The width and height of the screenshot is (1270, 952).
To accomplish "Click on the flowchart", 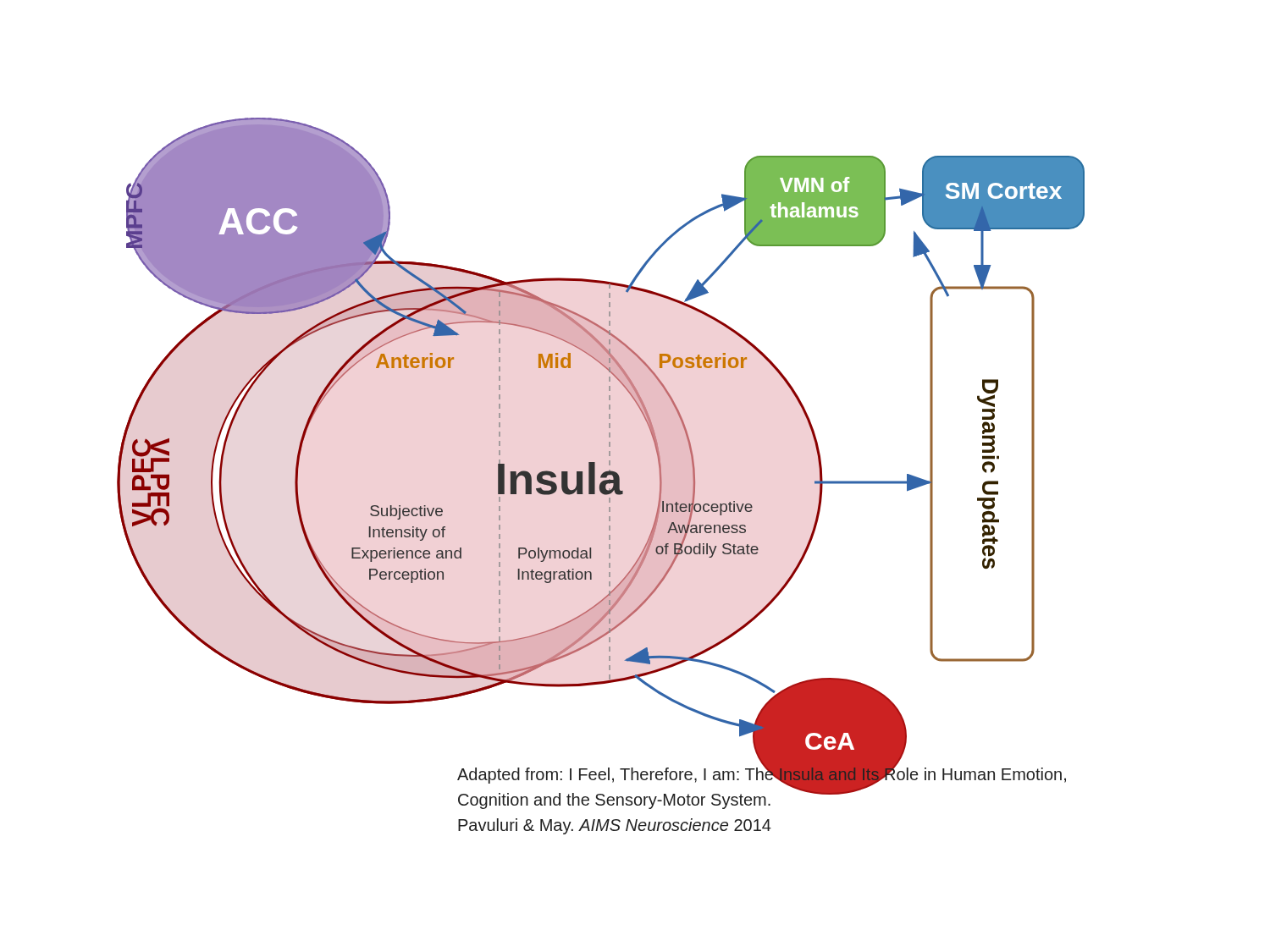I will tap(635, 448).
